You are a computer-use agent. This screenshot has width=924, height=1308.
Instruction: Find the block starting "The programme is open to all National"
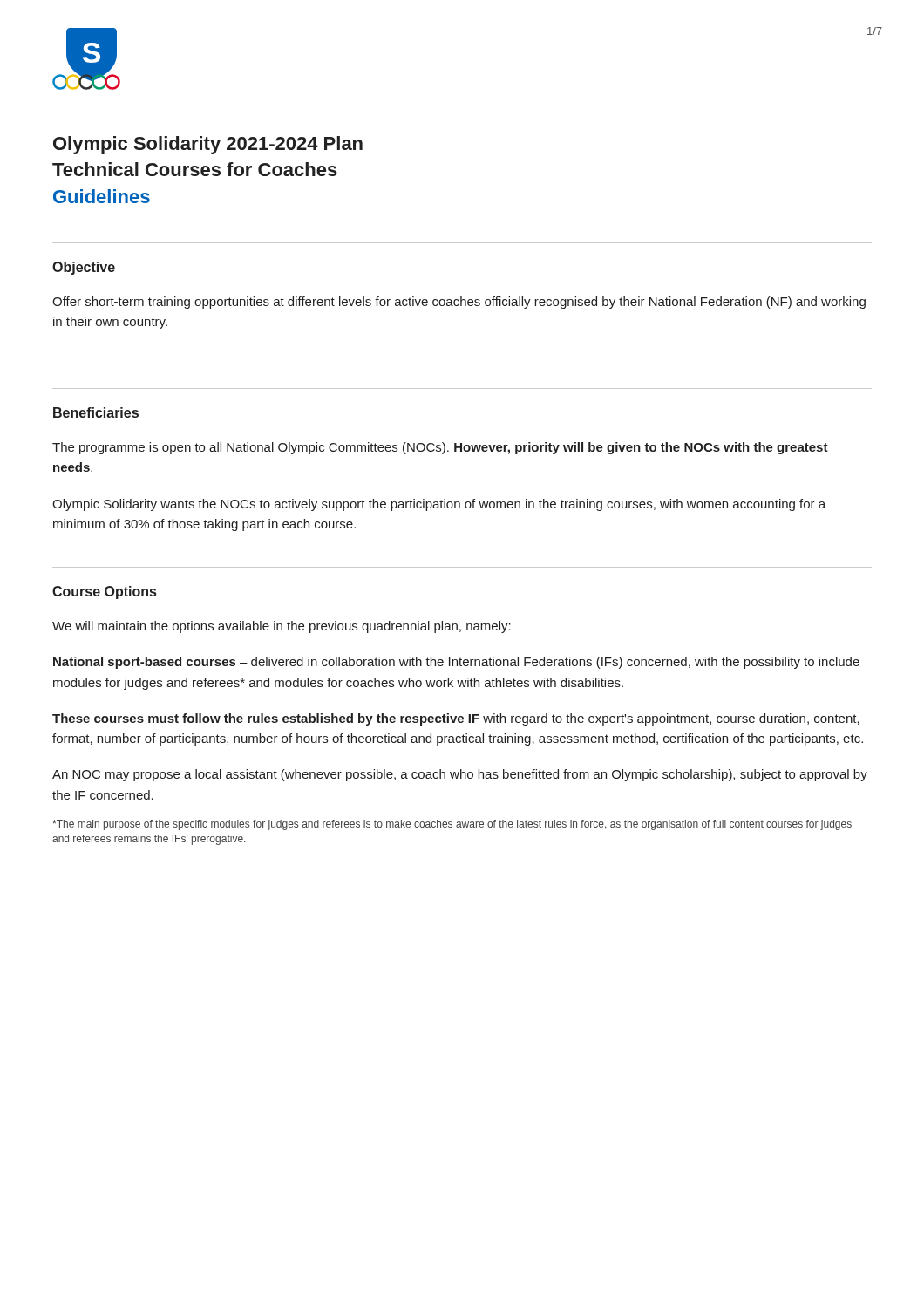[440, 457]
